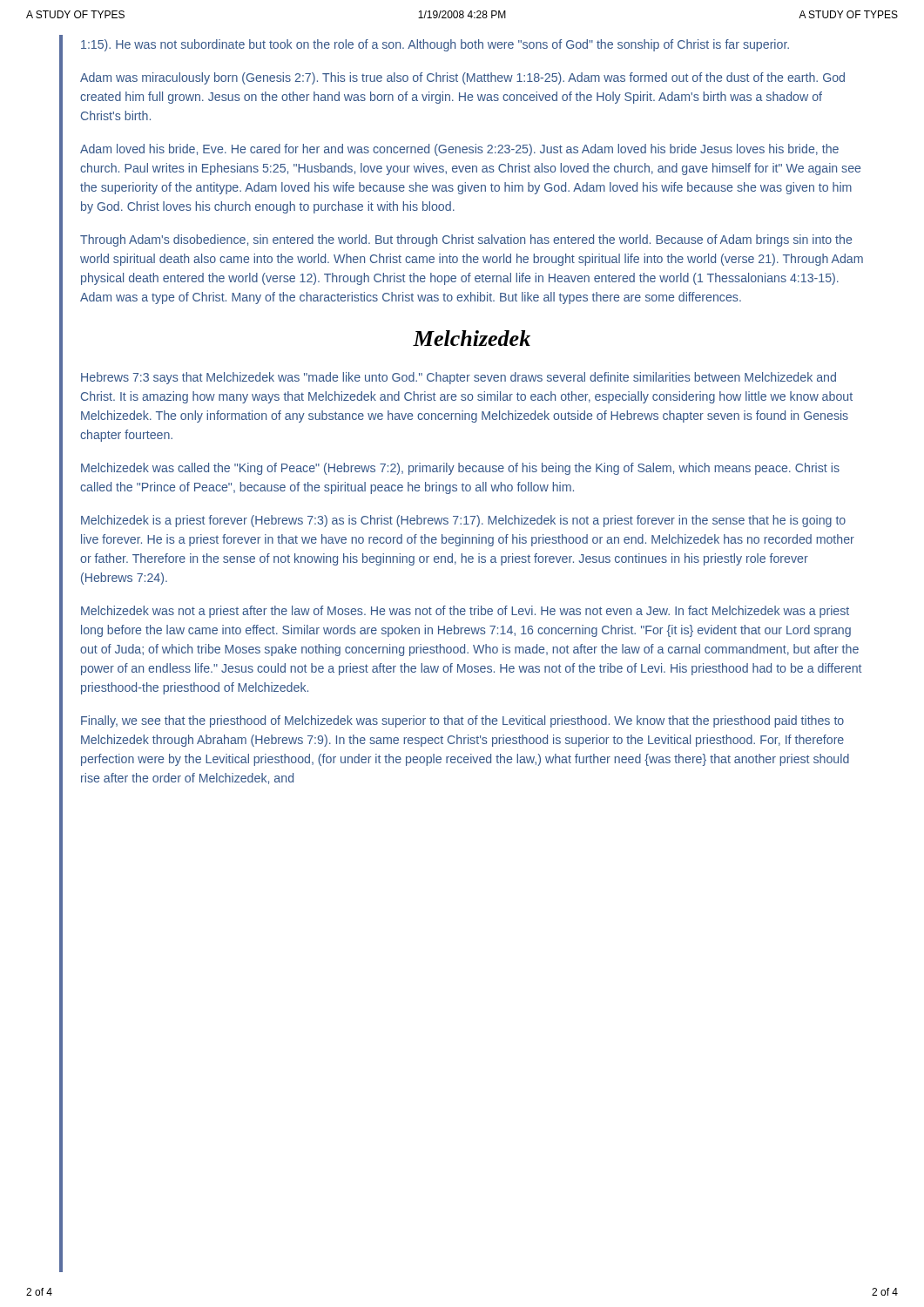Navigate to the element starting "Hebrews 7:3 says that Melchizedek was "made"
Screen dimensions: 1307x924
(x=466, y=406)
